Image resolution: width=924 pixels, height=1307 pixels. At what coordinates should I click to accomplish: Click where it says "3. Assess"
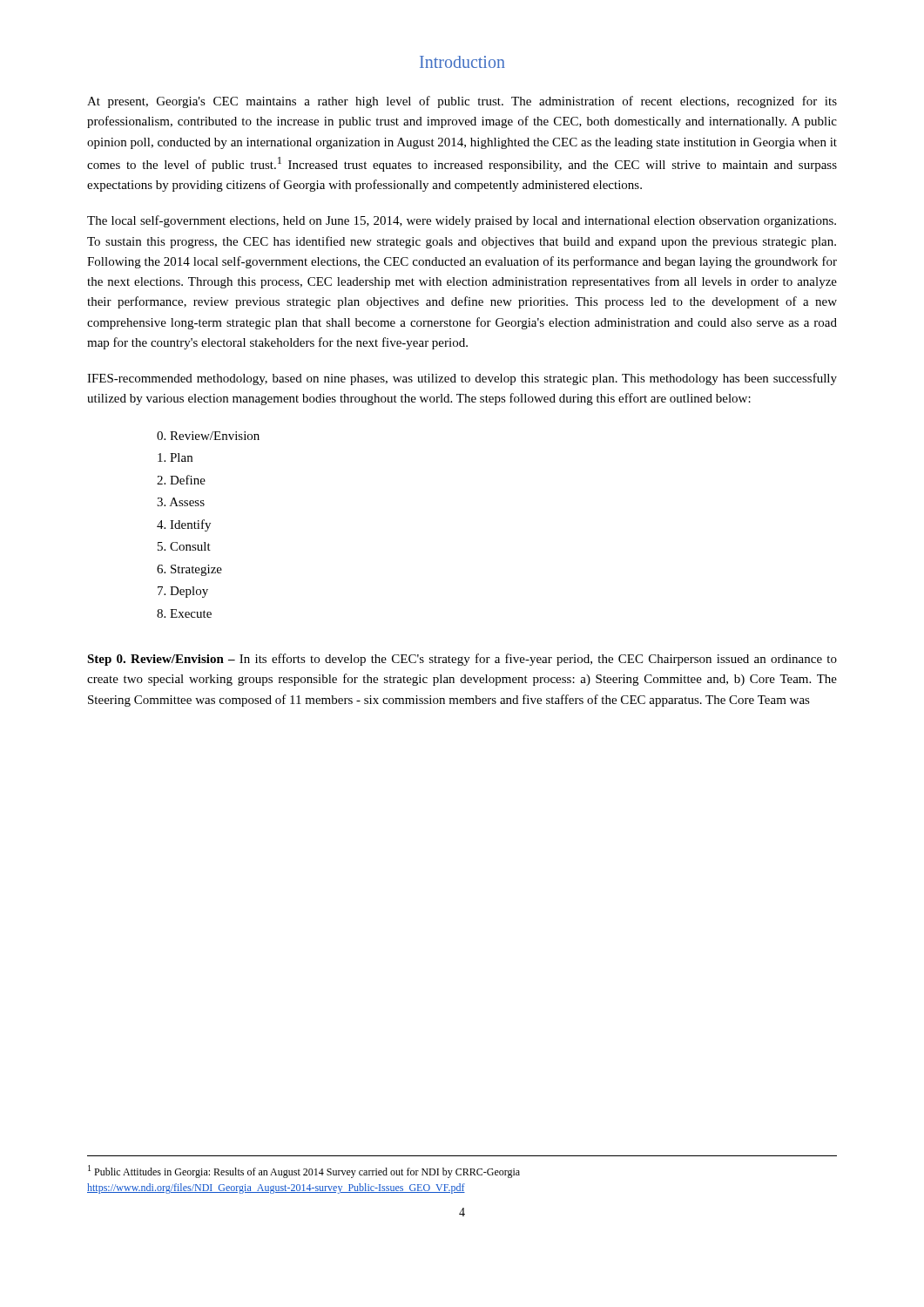click(x=181, y=502)
